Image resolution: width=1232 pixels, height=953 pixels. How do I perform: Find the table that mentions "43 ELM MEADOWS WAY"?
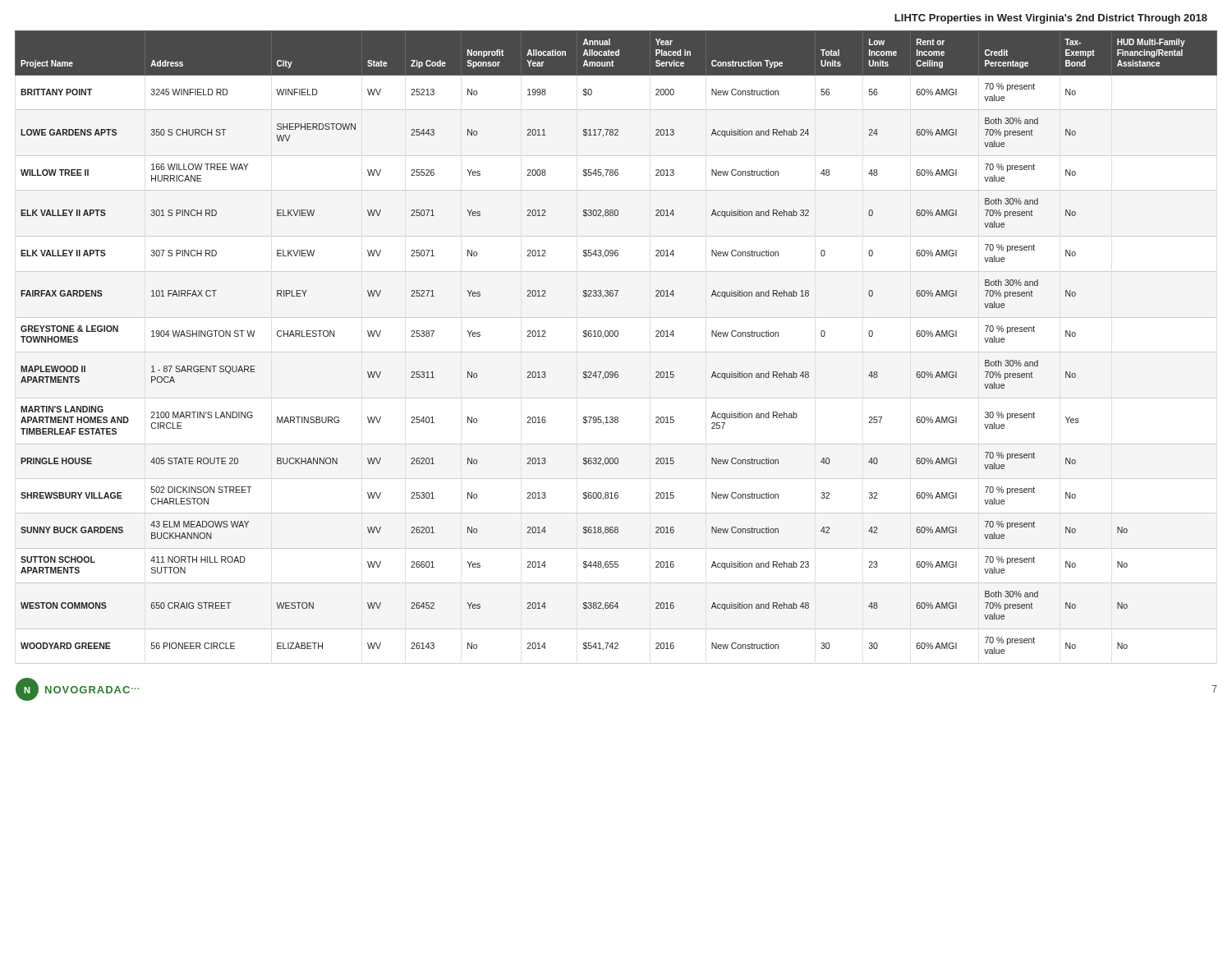(x=616, y=347)
